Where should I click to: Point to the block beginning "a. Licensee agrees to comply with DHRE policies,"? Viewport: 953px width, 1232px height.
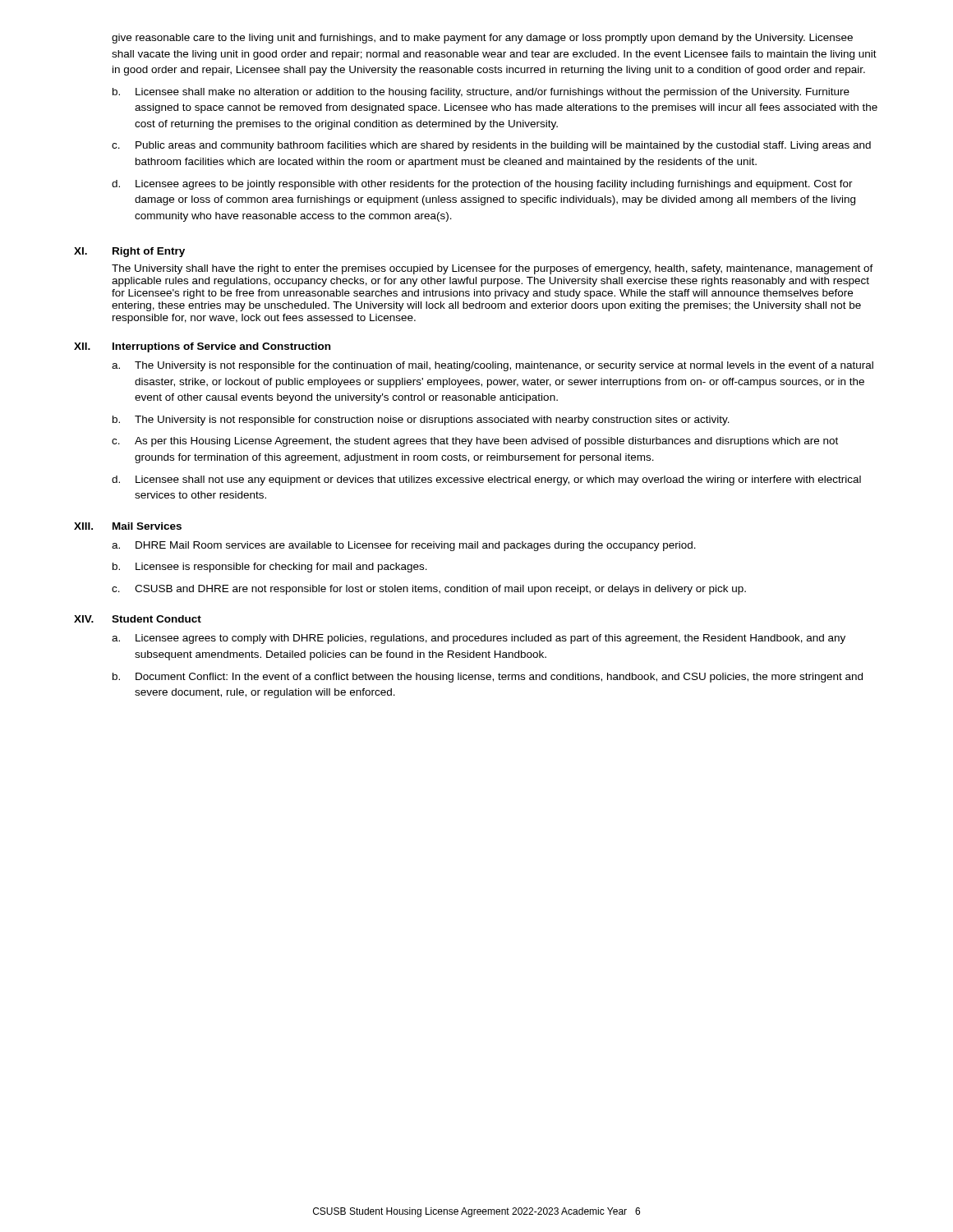click(495, 646)
